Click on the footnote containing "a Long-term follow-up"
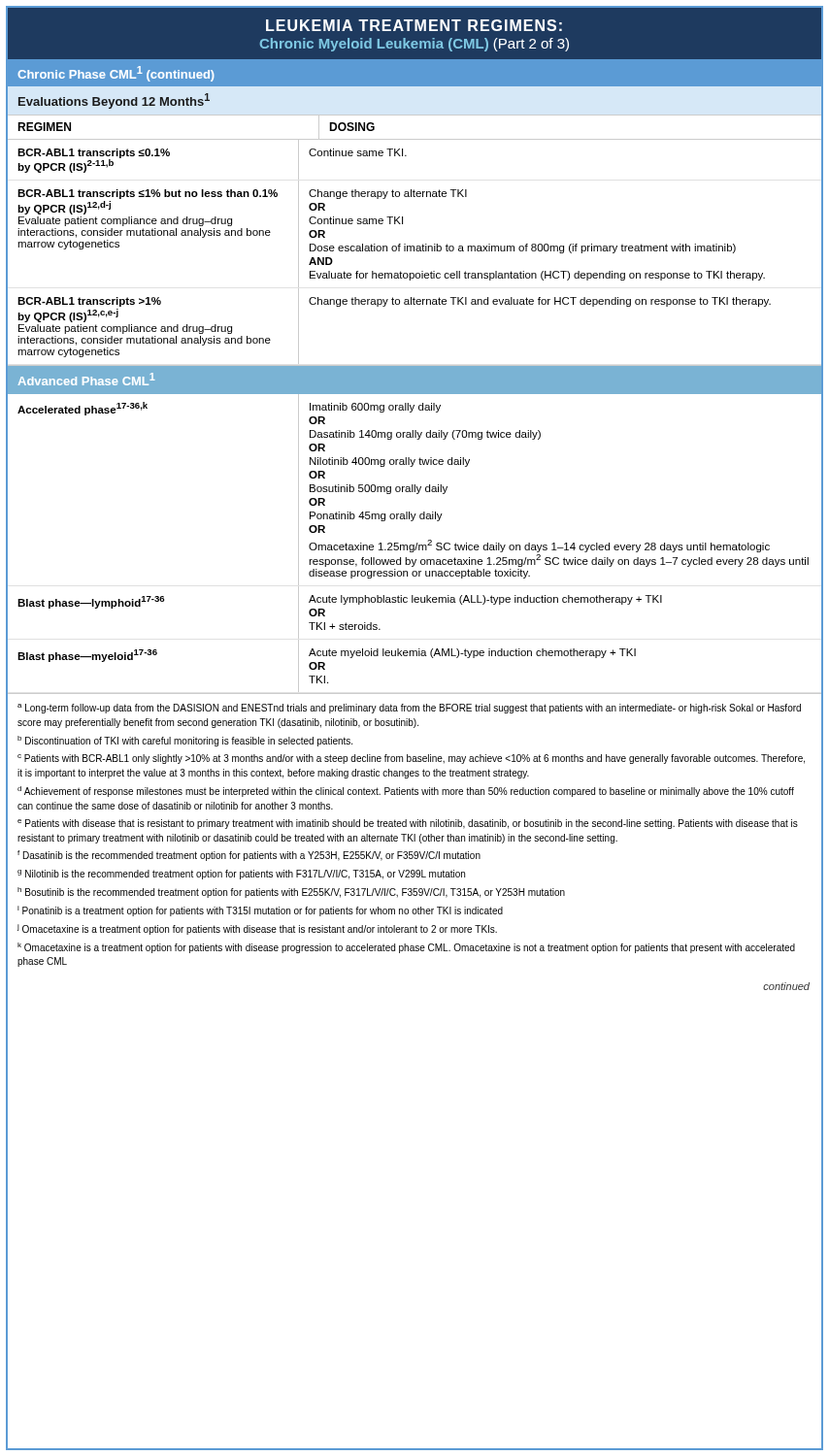 pos(409,715)
